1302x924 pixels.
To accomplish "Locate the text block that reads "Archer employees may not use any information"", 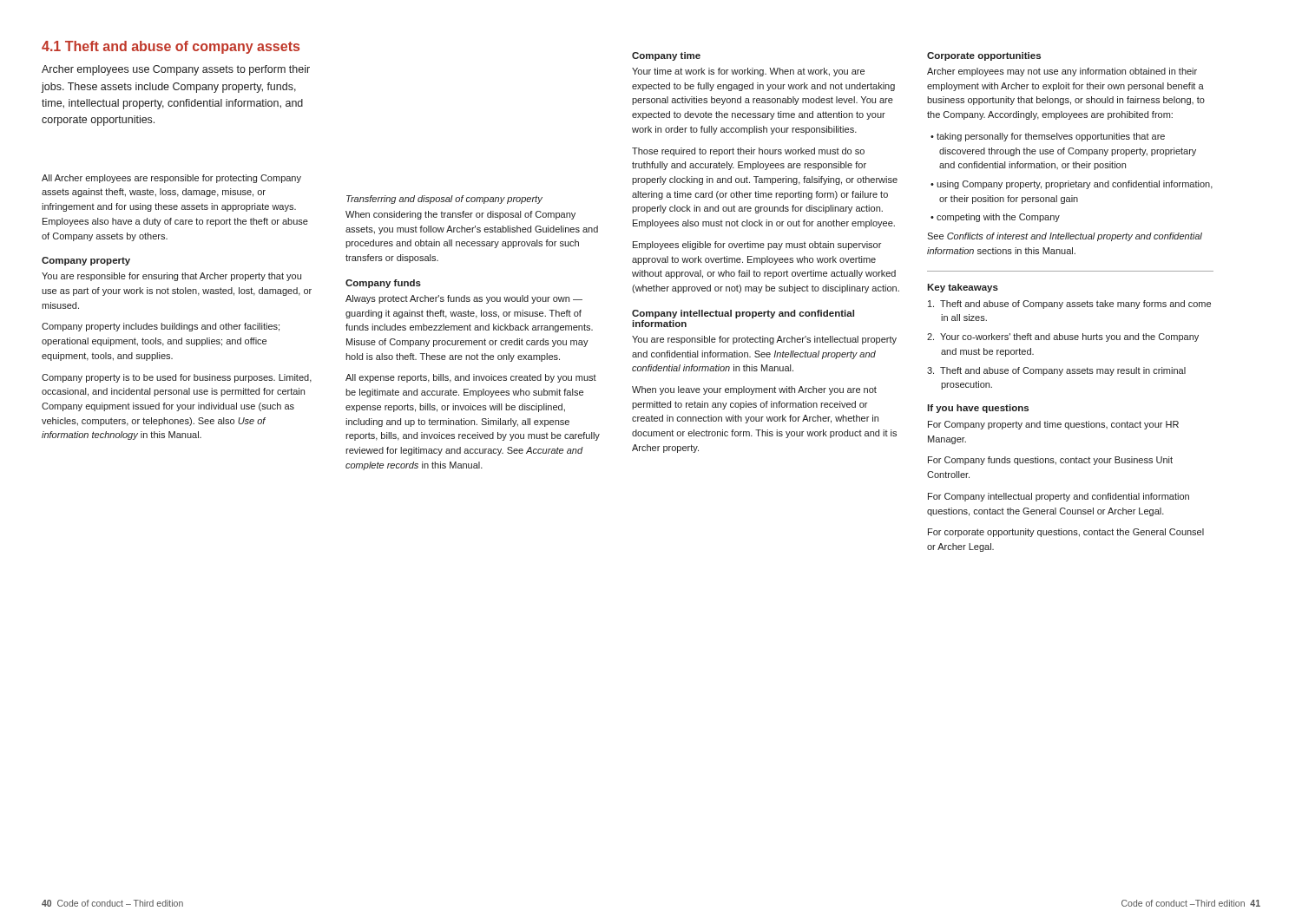I will coord(1070,93).
